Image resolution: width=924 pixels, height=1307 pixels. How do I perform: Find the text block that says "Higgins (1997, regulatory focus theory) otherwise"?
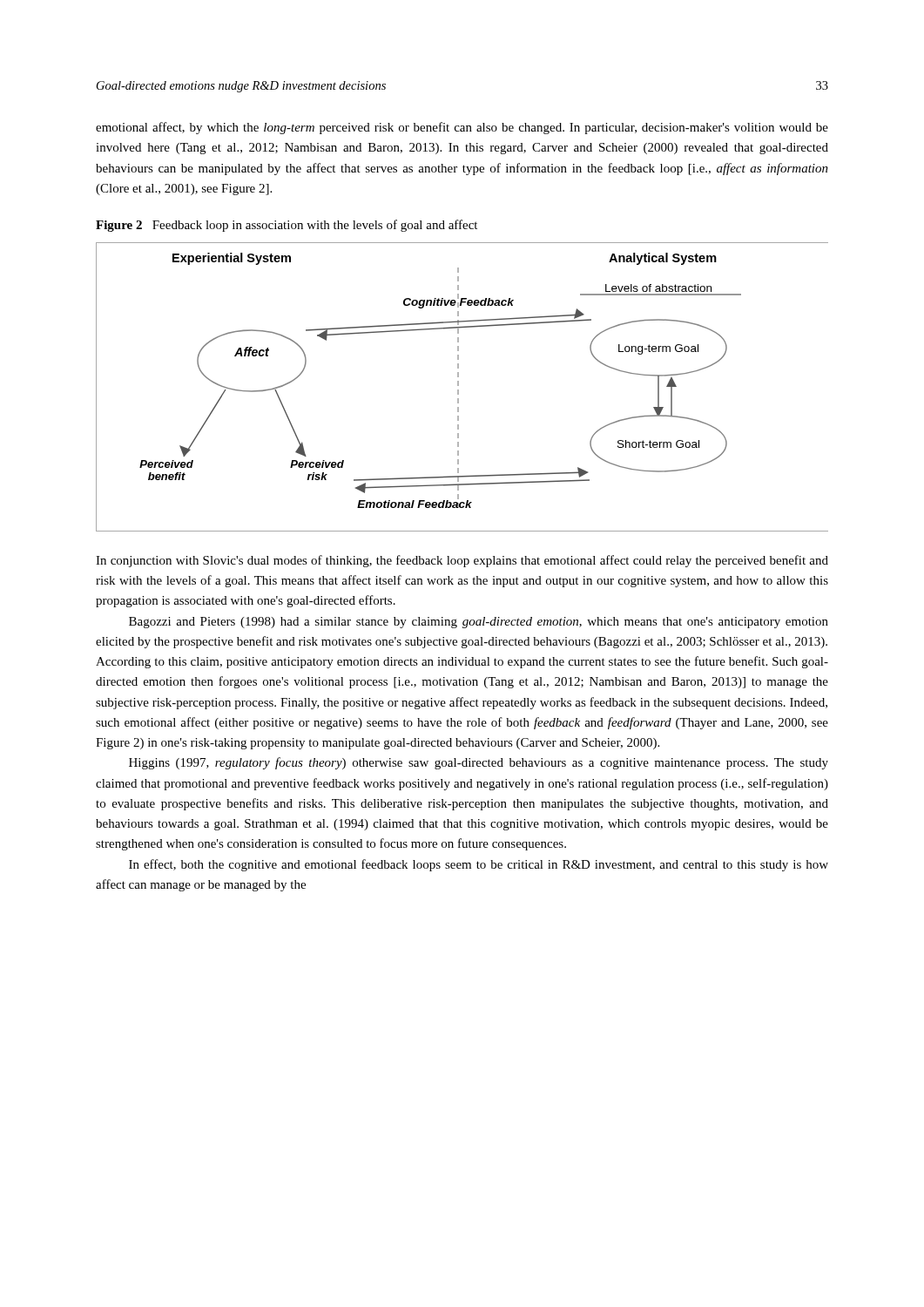[x=462, y=804]
